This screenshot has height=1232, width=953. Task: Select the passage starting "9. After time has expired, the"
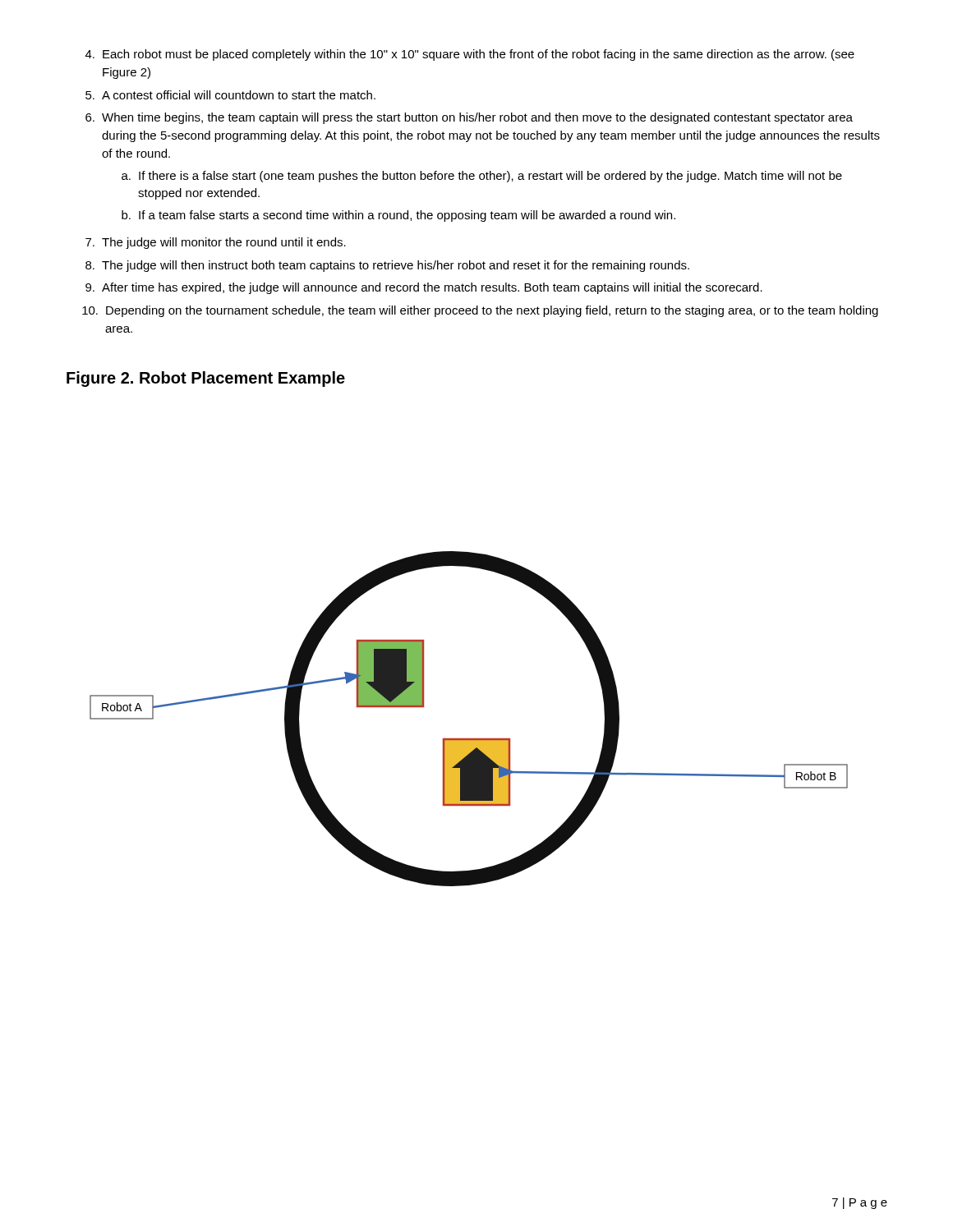[476, 288]
